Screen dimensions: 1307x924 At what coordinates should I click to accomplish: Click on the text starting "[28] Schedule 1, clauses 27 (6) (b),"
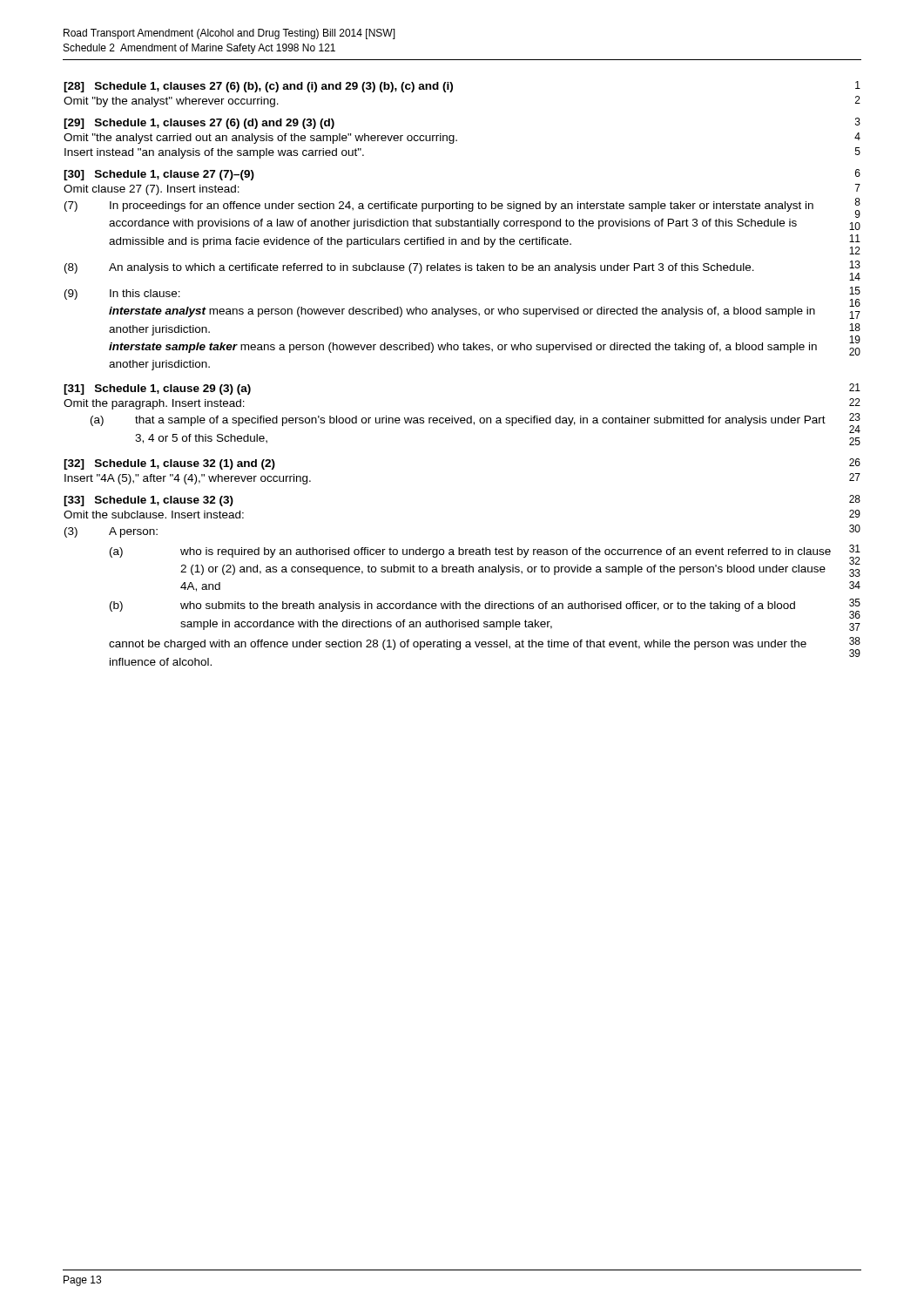pos(448,86)
